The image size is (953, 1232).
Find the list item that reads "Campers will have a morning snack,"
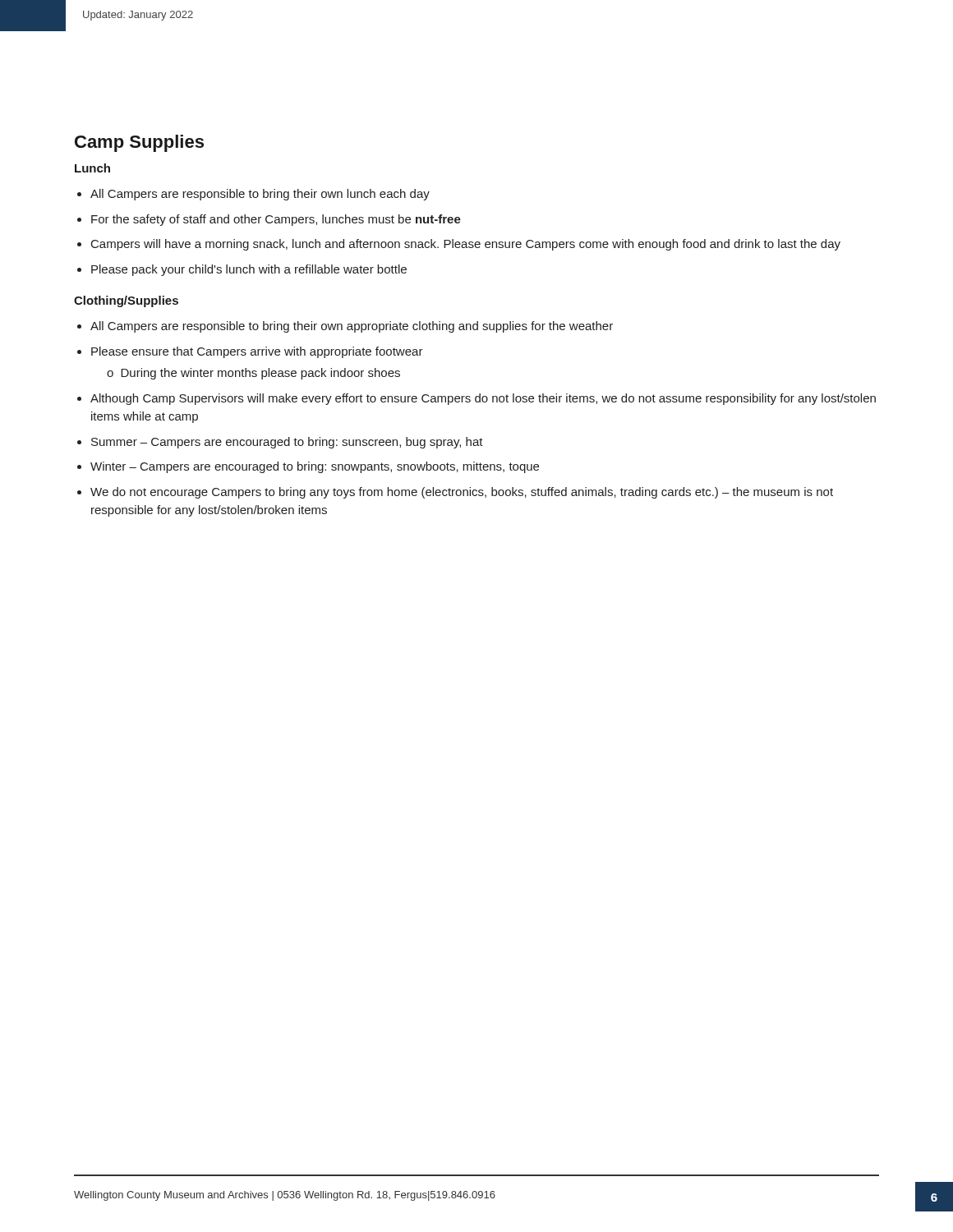point(485,244)
